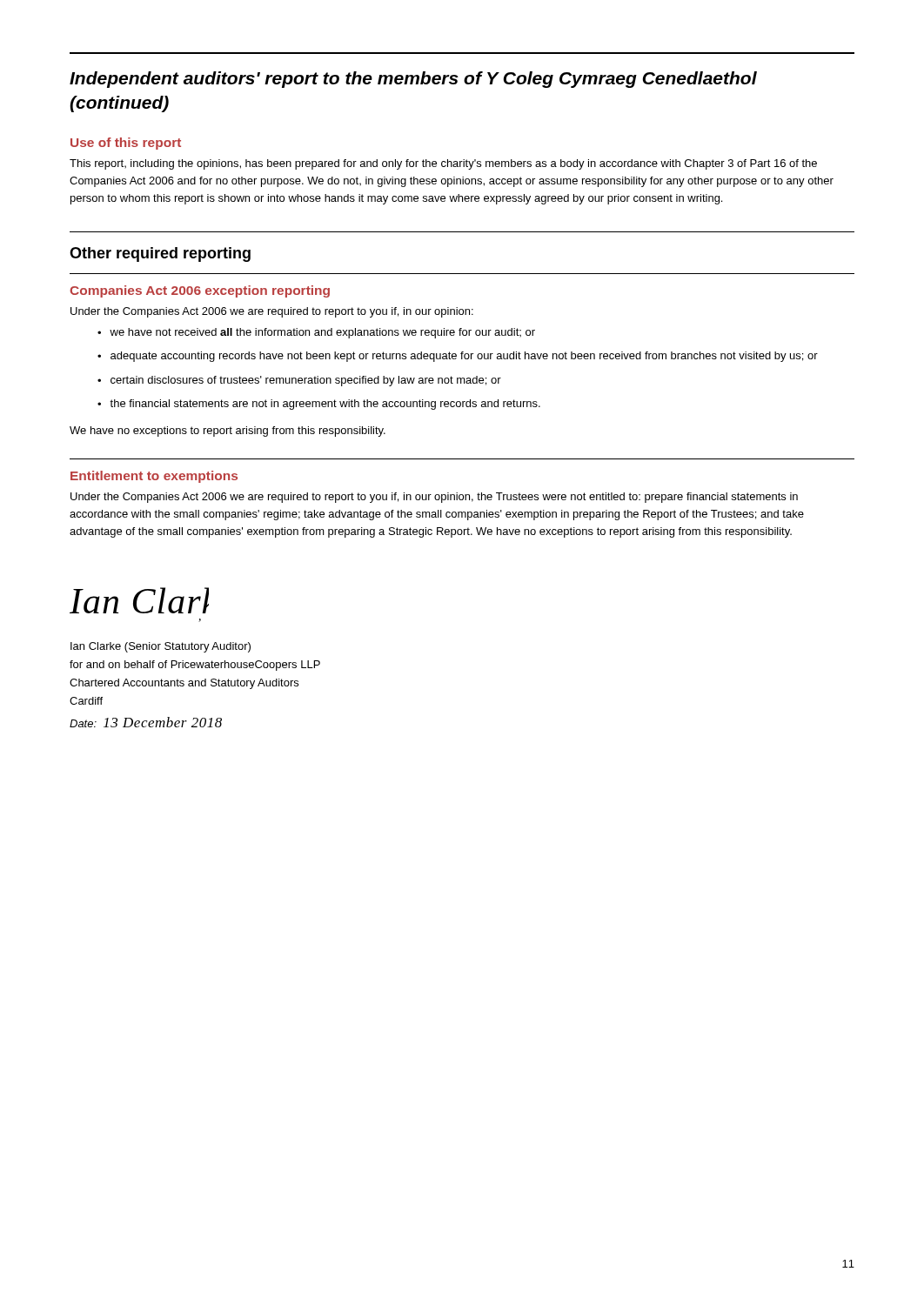Find the list item that says "• certain disclosures of trustees' remuneration specified by"

299,380
